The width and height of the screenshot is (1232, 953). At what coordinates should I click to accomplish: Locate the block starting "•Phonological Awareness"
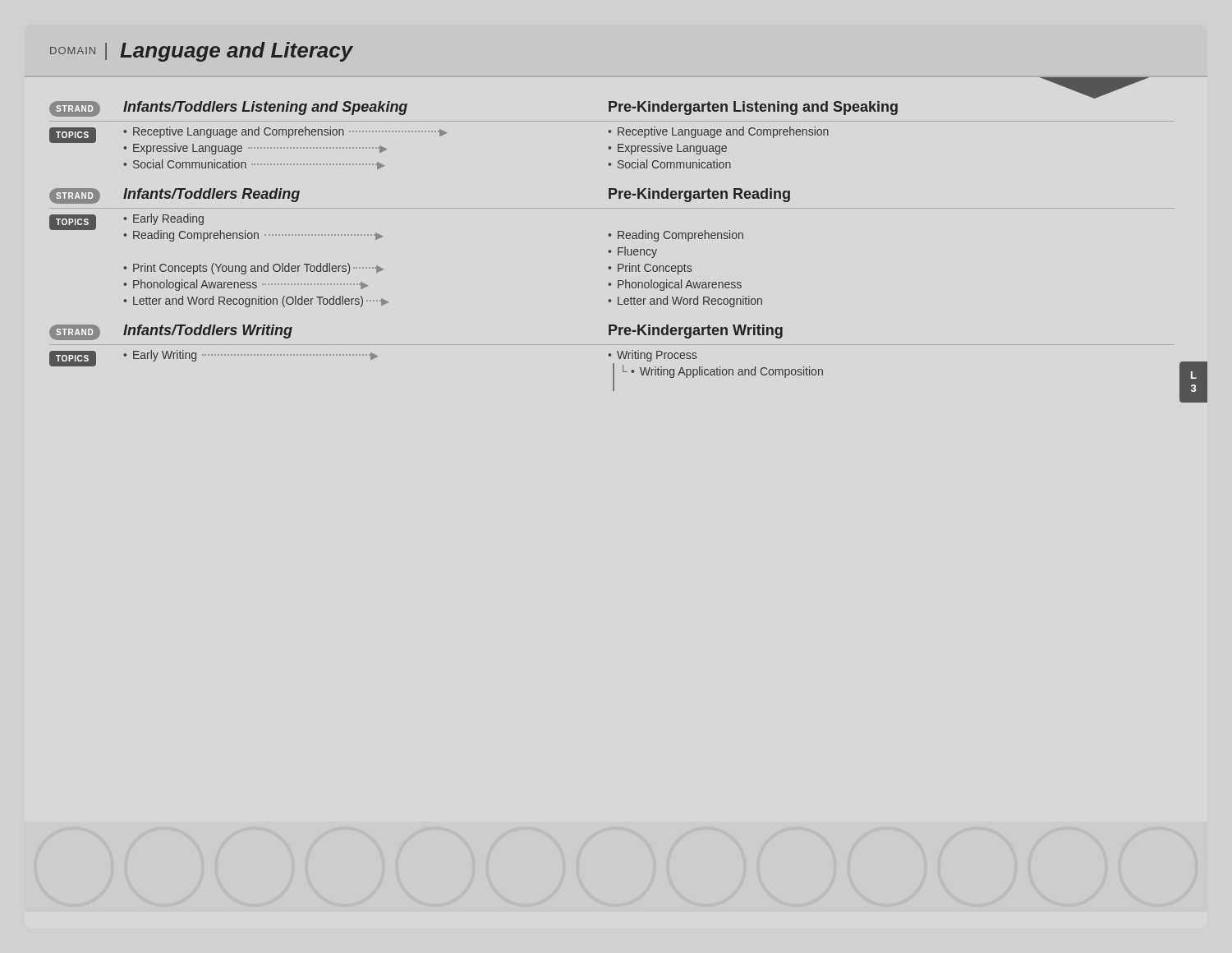(675, 284)
